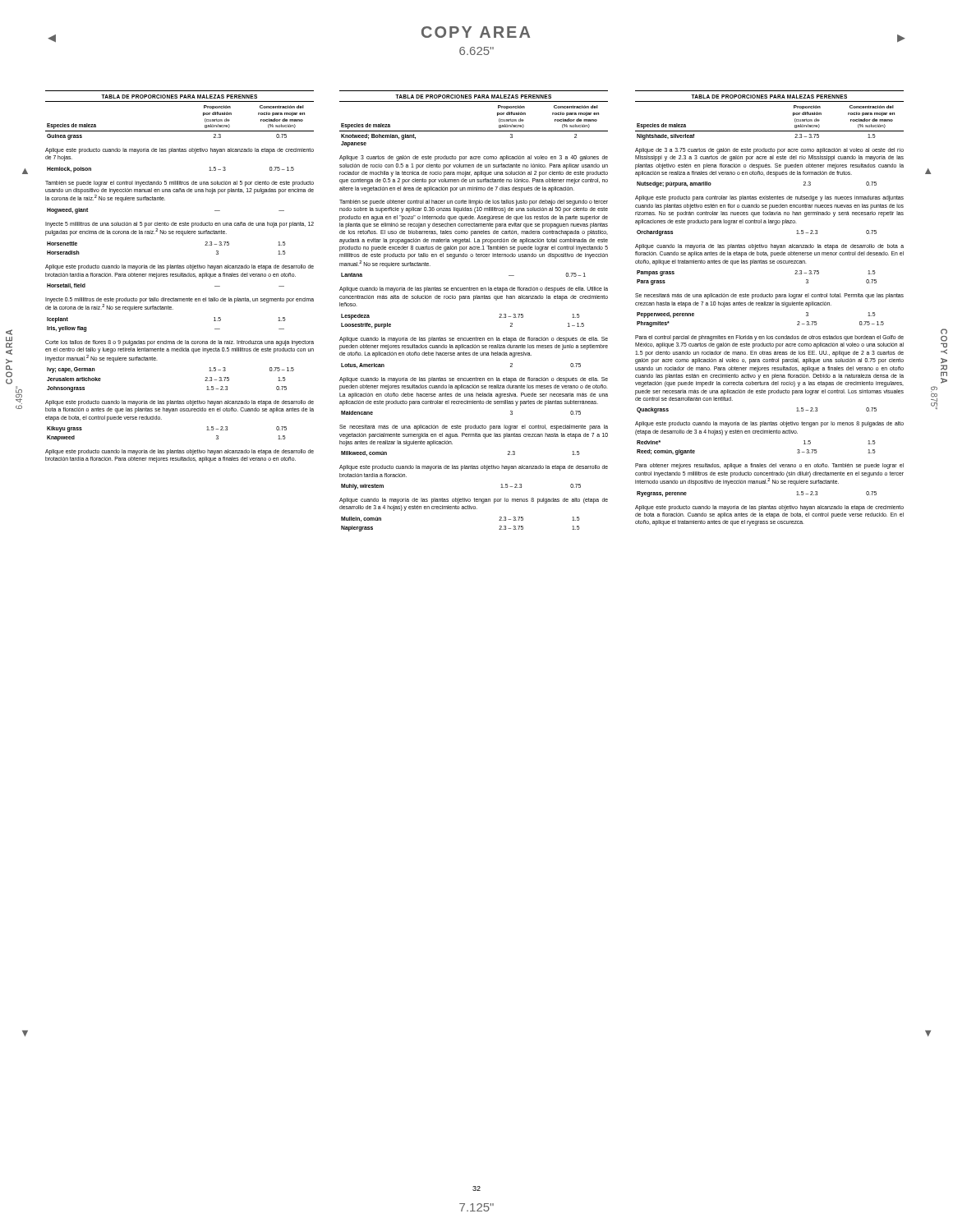Find the table that mentions "Knotweed; Bohemian, giant, Japanese"
The height and width of the screenshot is (1232, 953).
[x=474, y=313]
